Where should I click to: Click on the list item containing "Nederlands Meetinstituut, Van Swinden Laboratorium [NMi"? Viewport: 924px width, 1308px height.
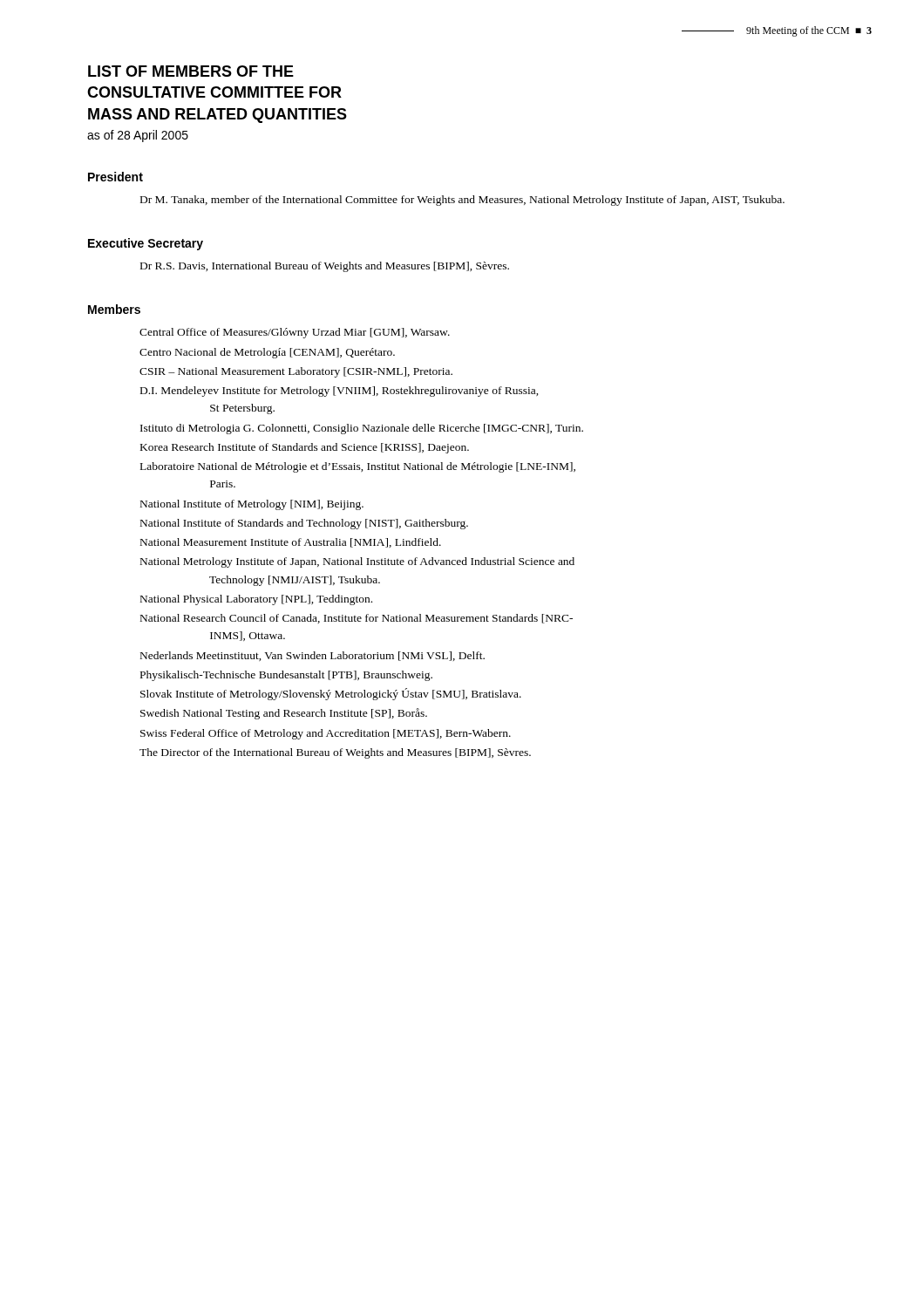point(312,655)
